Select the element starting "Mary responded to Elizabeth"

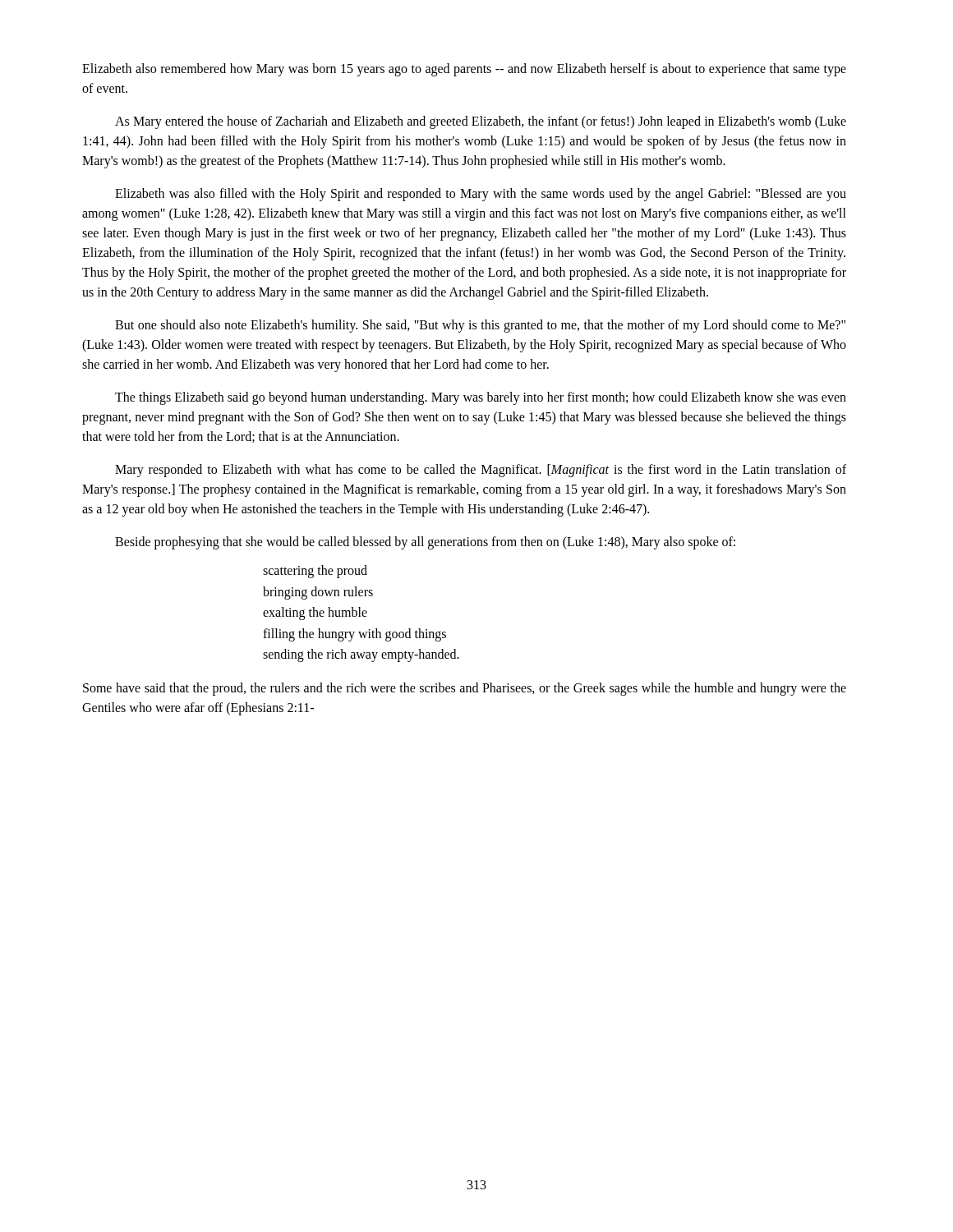(x=464, y=489)
